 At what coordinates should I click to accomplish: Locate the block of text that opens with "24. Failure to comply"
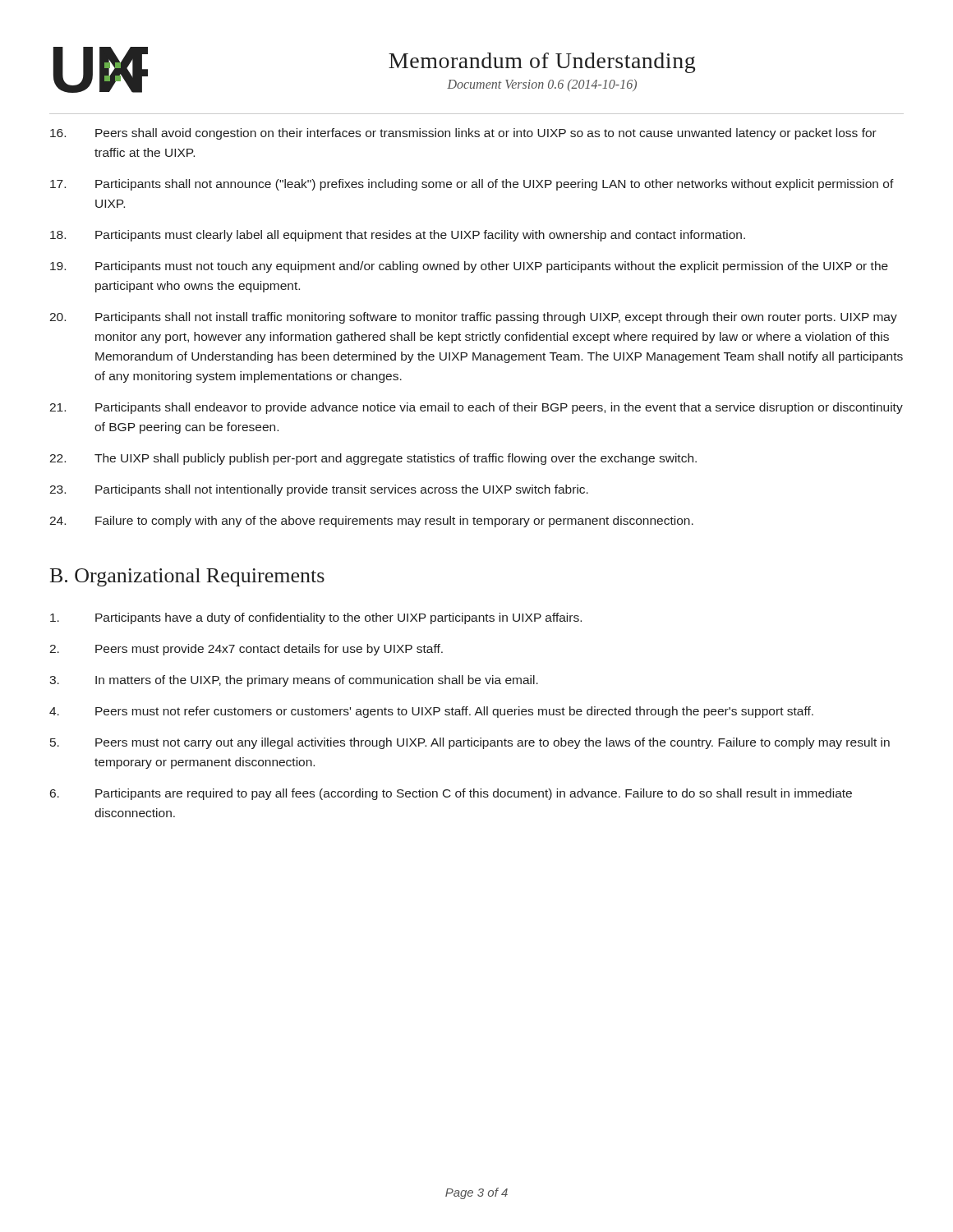pyautogui.click(x=476, y=521)
